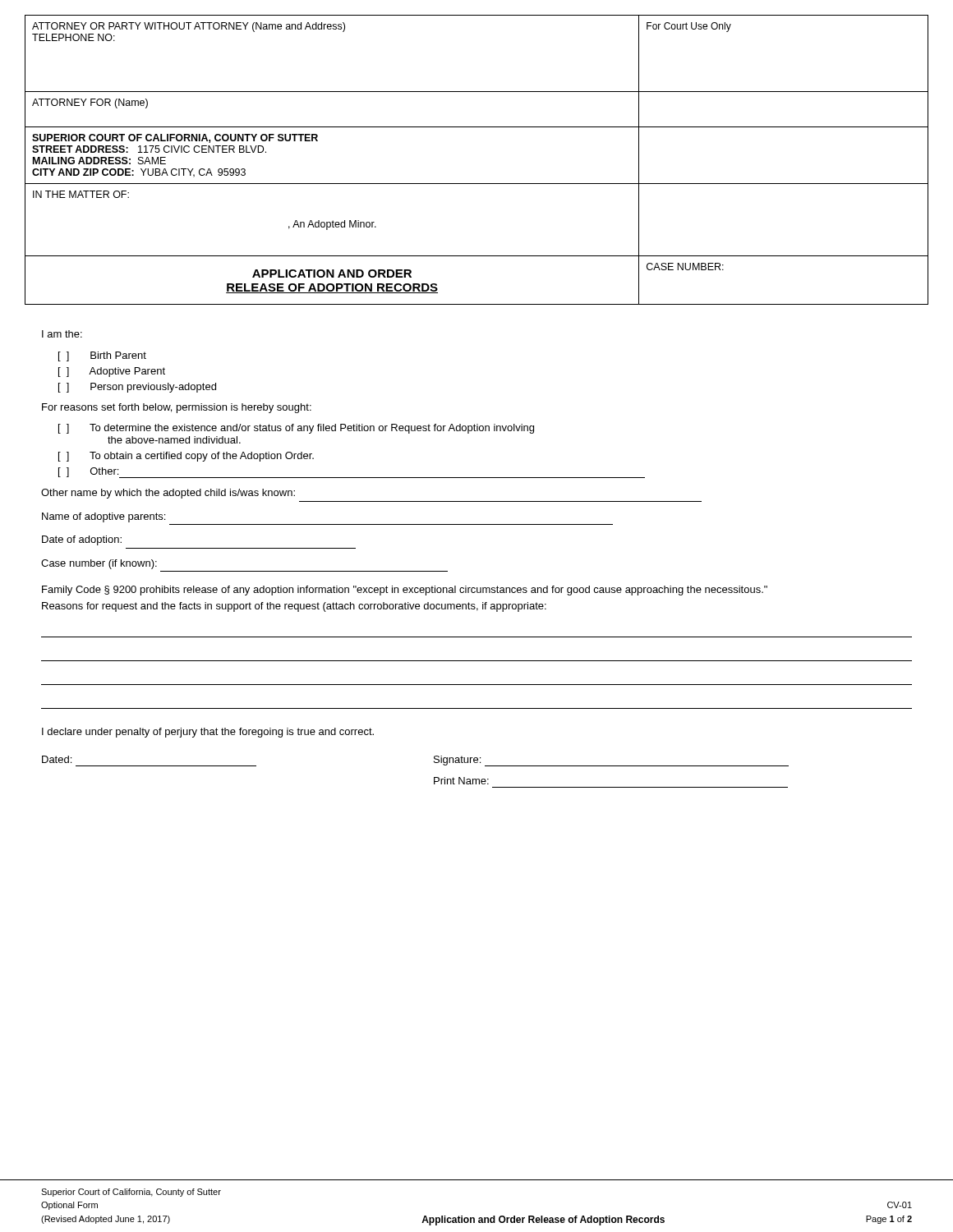Locate the list item with the text "[ ] To determine"
Viewport: 953px width, 1232px height.
(x=296, y=434)
